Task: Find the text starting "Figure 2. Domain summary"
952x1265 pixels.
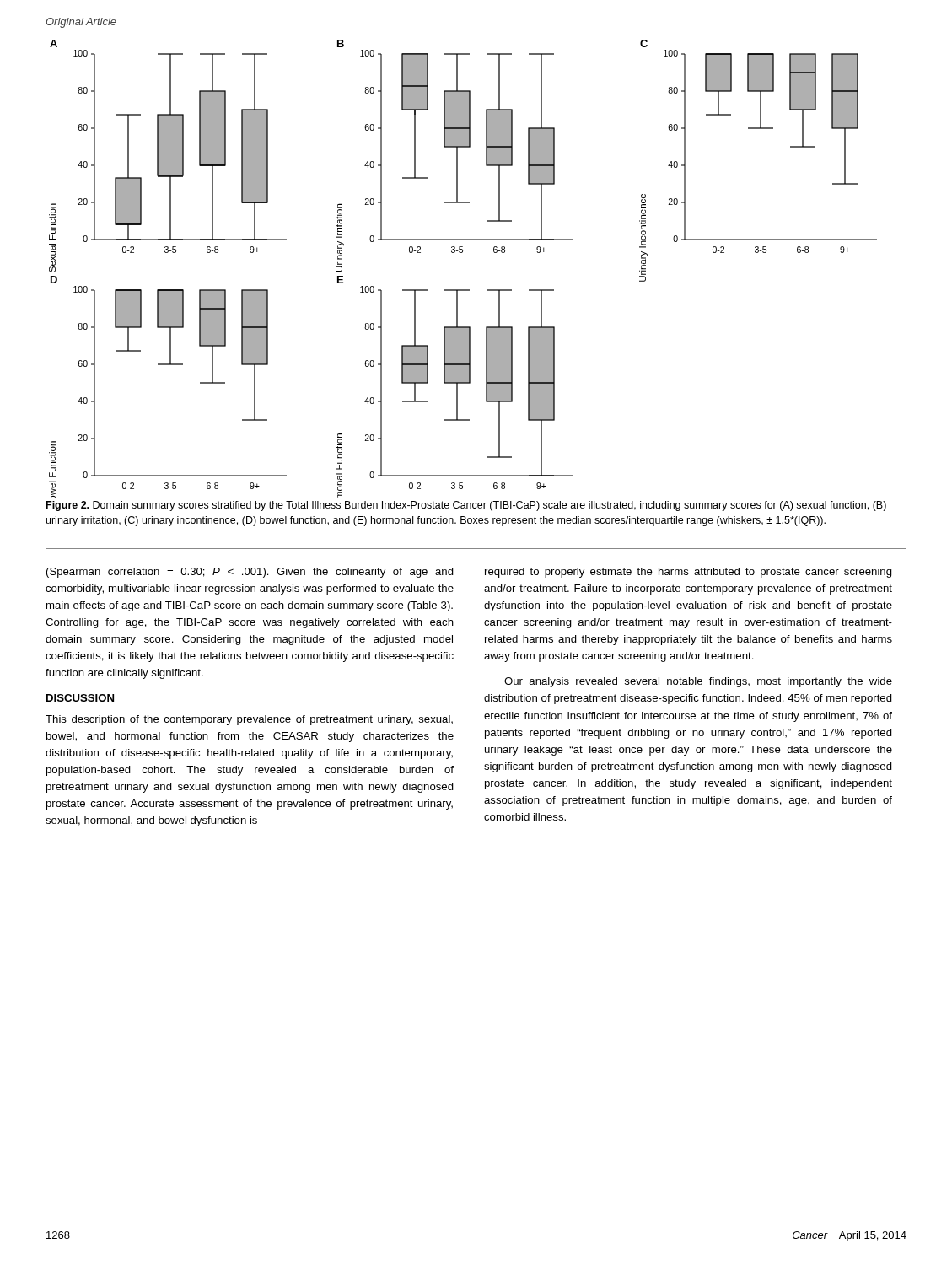Action: click(x=466, y=513)
